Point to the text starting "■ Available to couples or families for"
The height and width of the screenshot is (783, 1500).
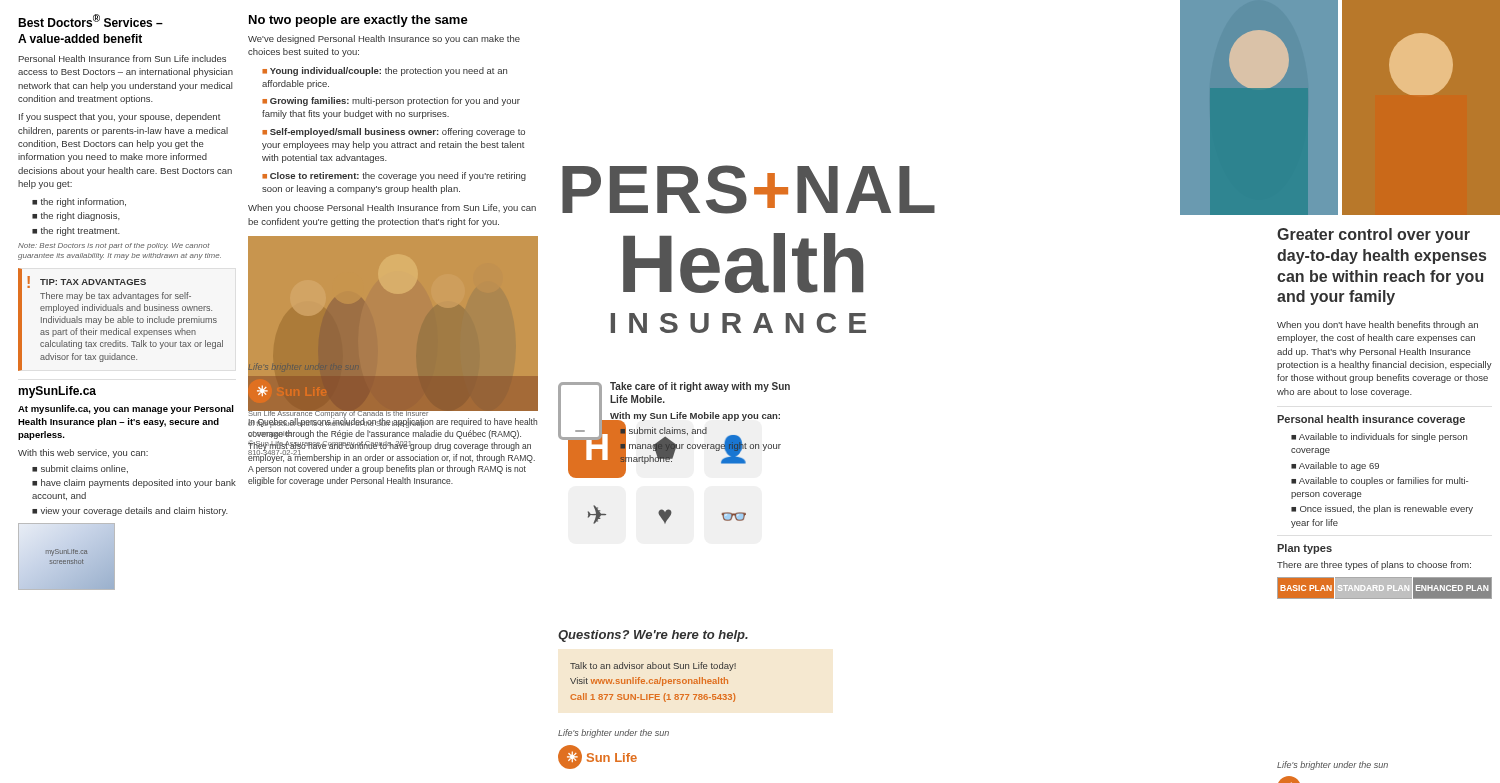(x=1384, y=487)
